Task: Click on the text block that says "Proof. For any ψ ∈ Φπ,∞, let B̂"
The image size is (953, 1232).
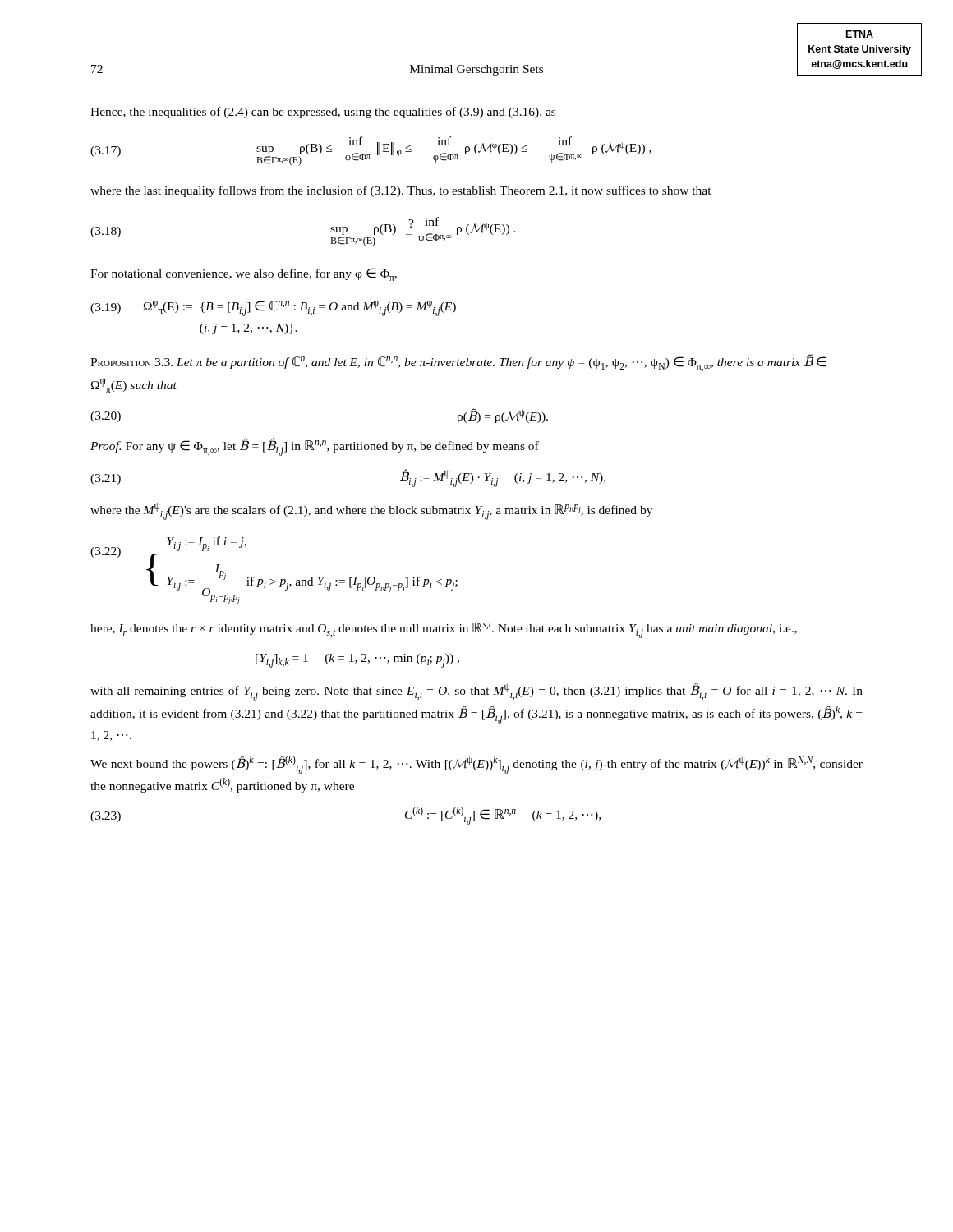Action: pos(476,447)
